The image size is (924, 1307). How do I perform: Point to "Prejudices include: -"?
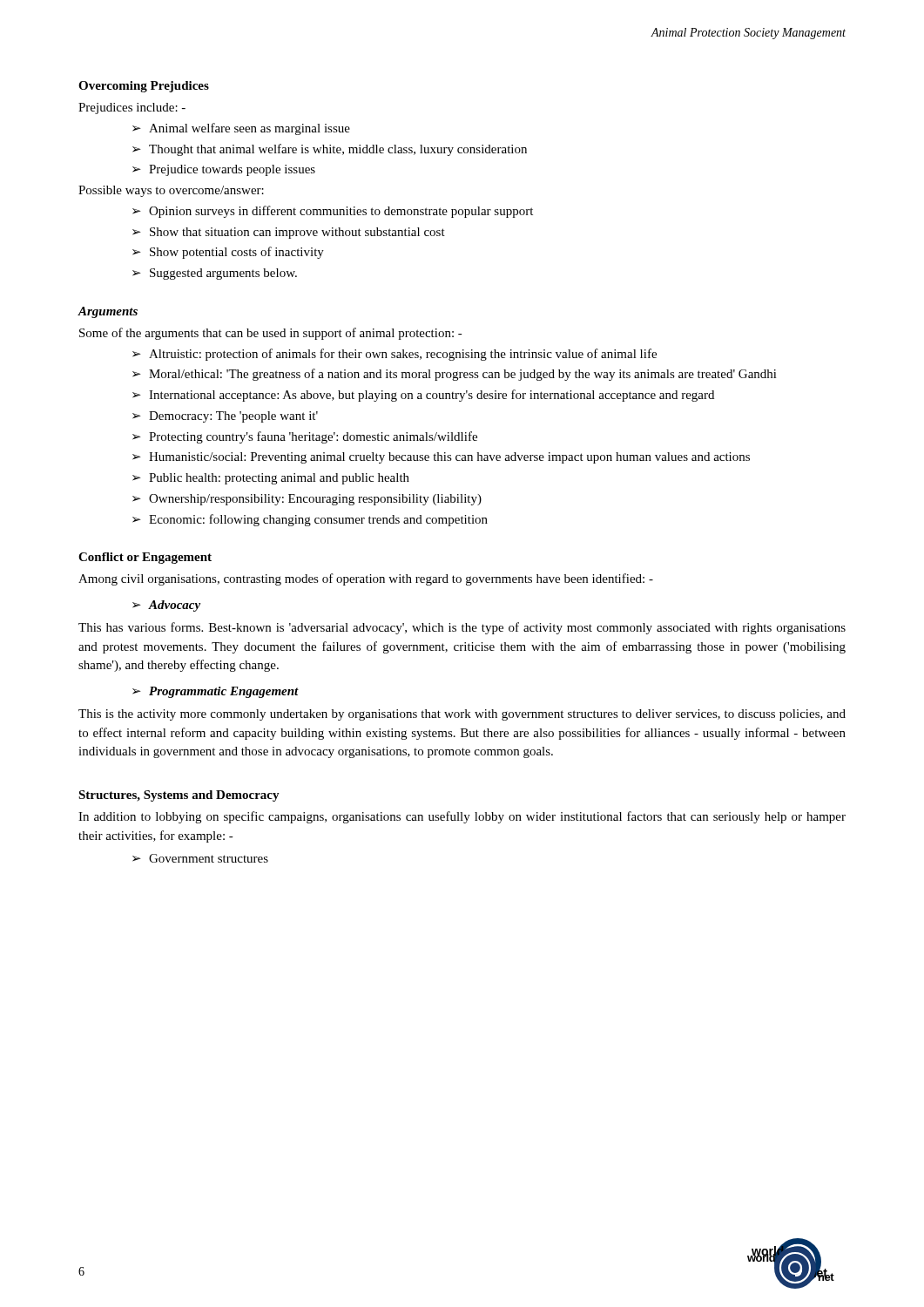click(132, 107)
